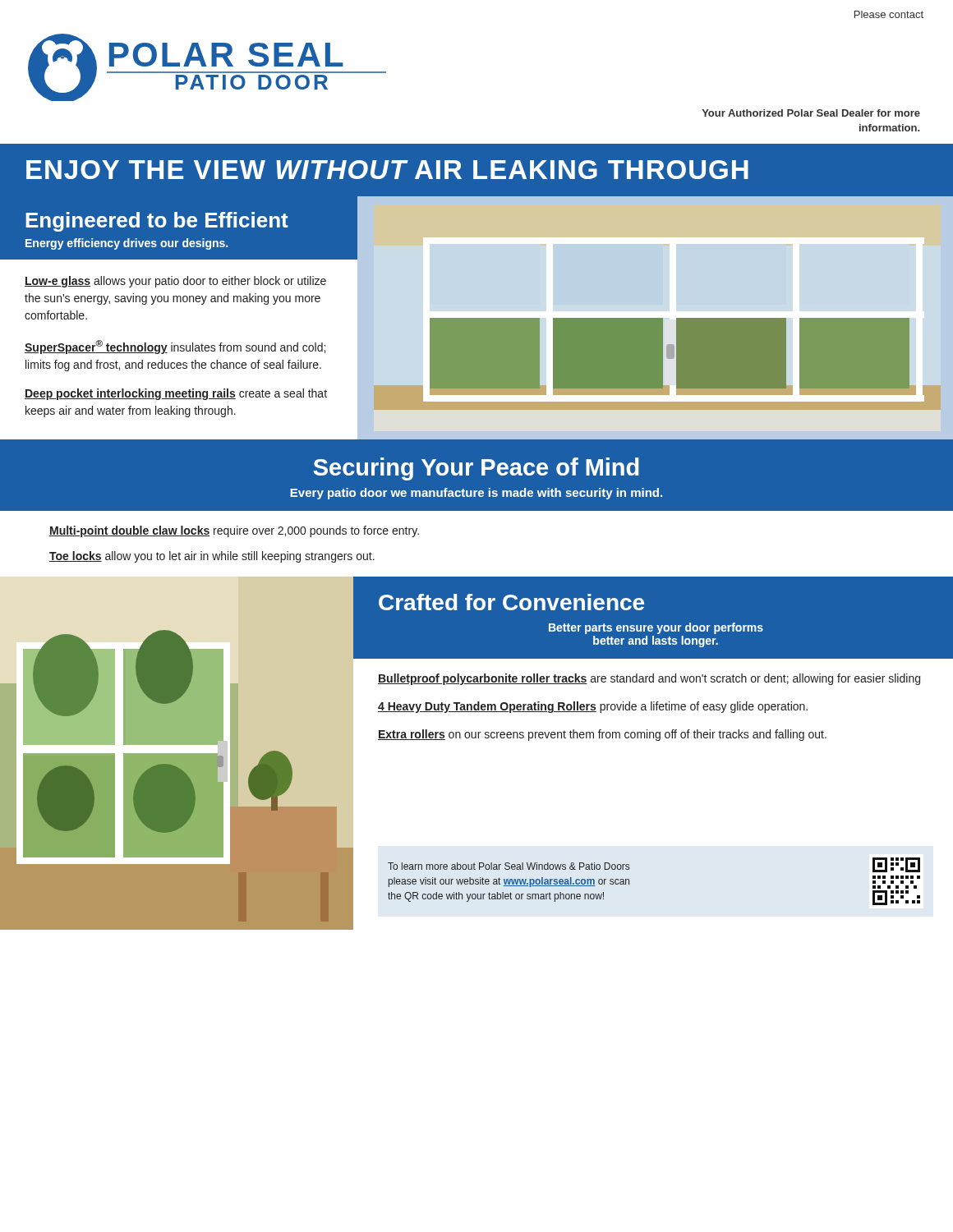Click the section header that begins "ENJOY THE VIEW WITHOUT"
Screen dimensions: 1232x953
388,170
